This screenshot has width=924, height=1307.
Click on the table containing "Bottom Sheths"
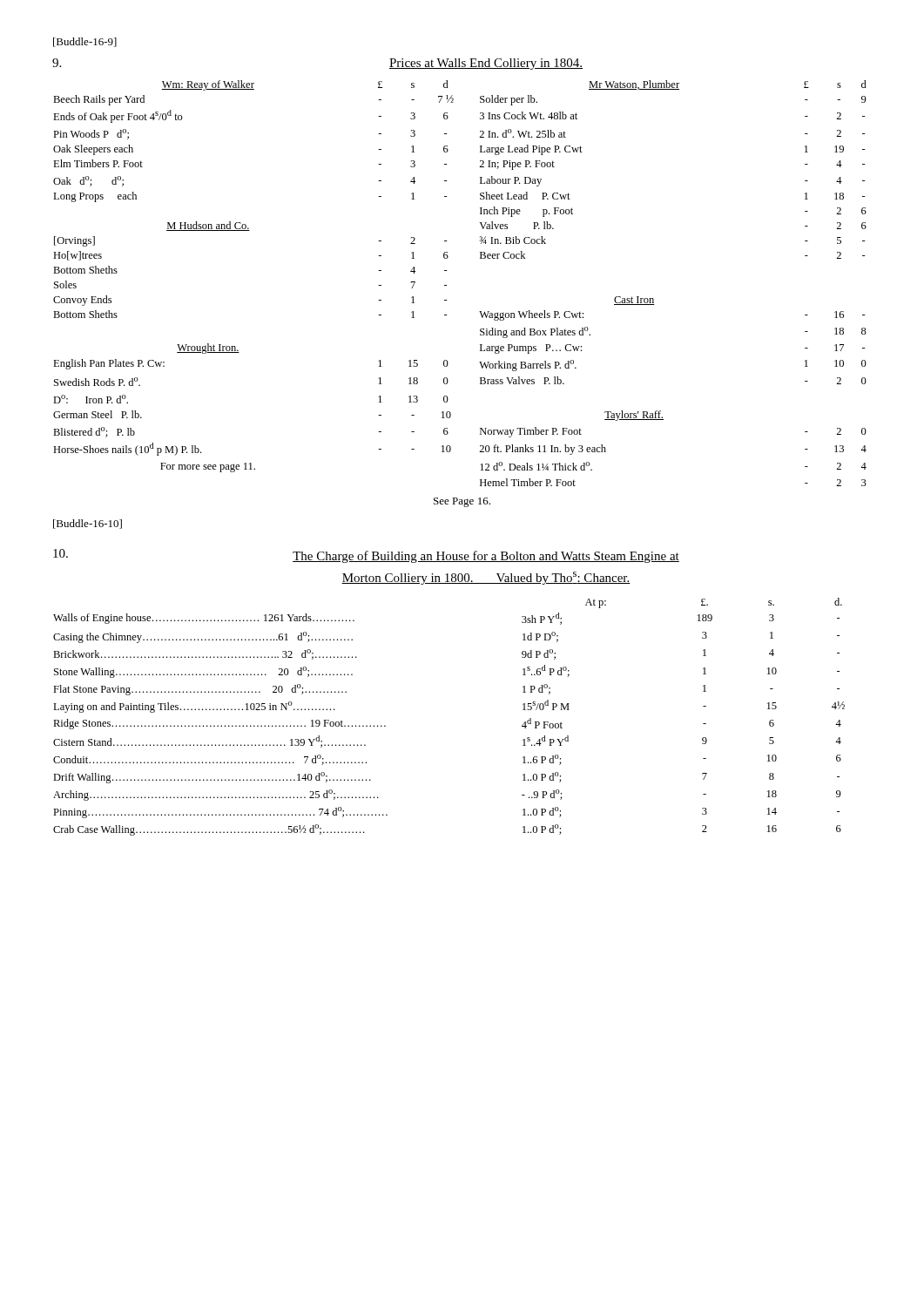[x=462, y=284]
